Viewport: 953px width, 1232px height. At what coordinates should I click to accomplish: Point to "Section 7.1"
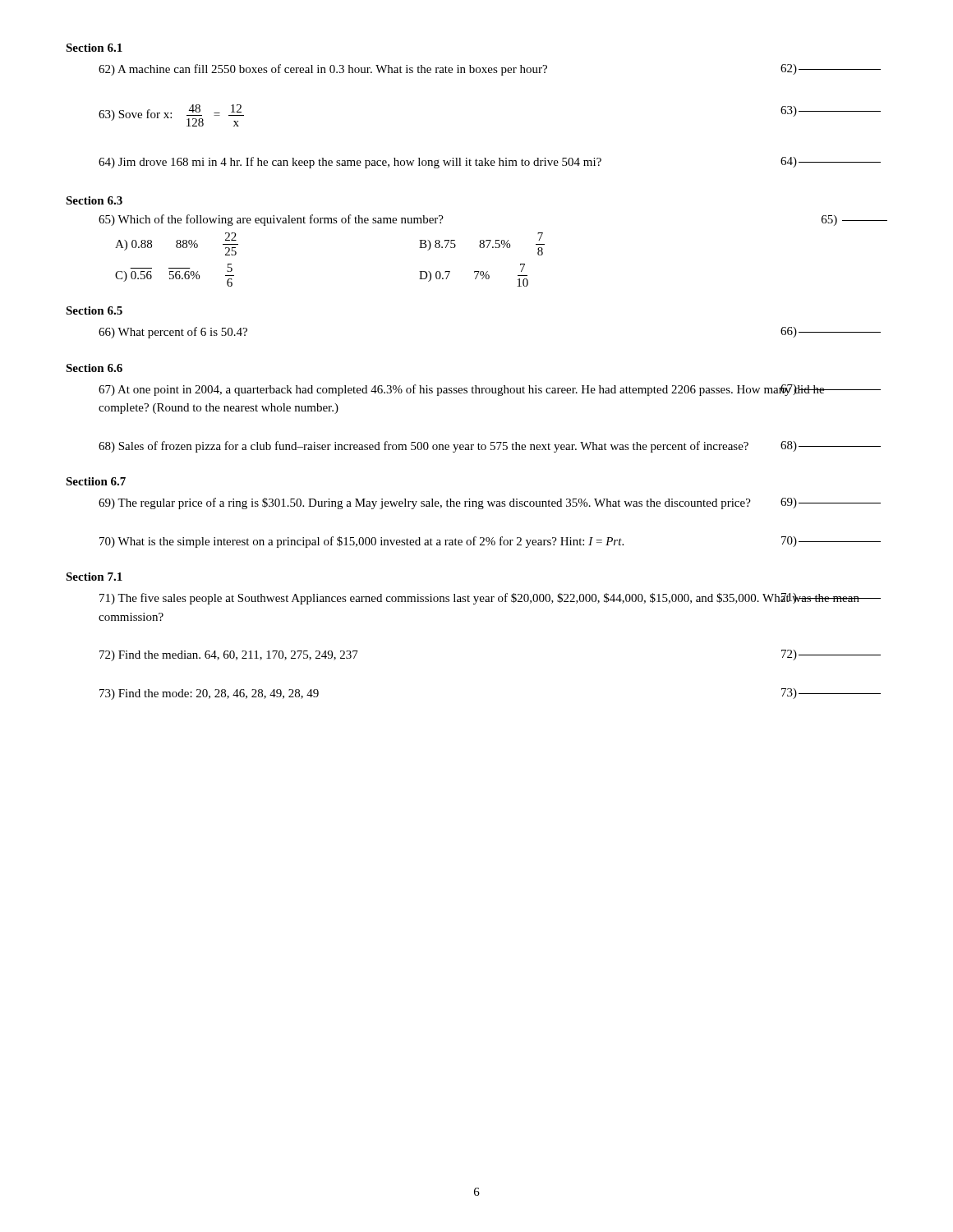click(x=94, y=577)
